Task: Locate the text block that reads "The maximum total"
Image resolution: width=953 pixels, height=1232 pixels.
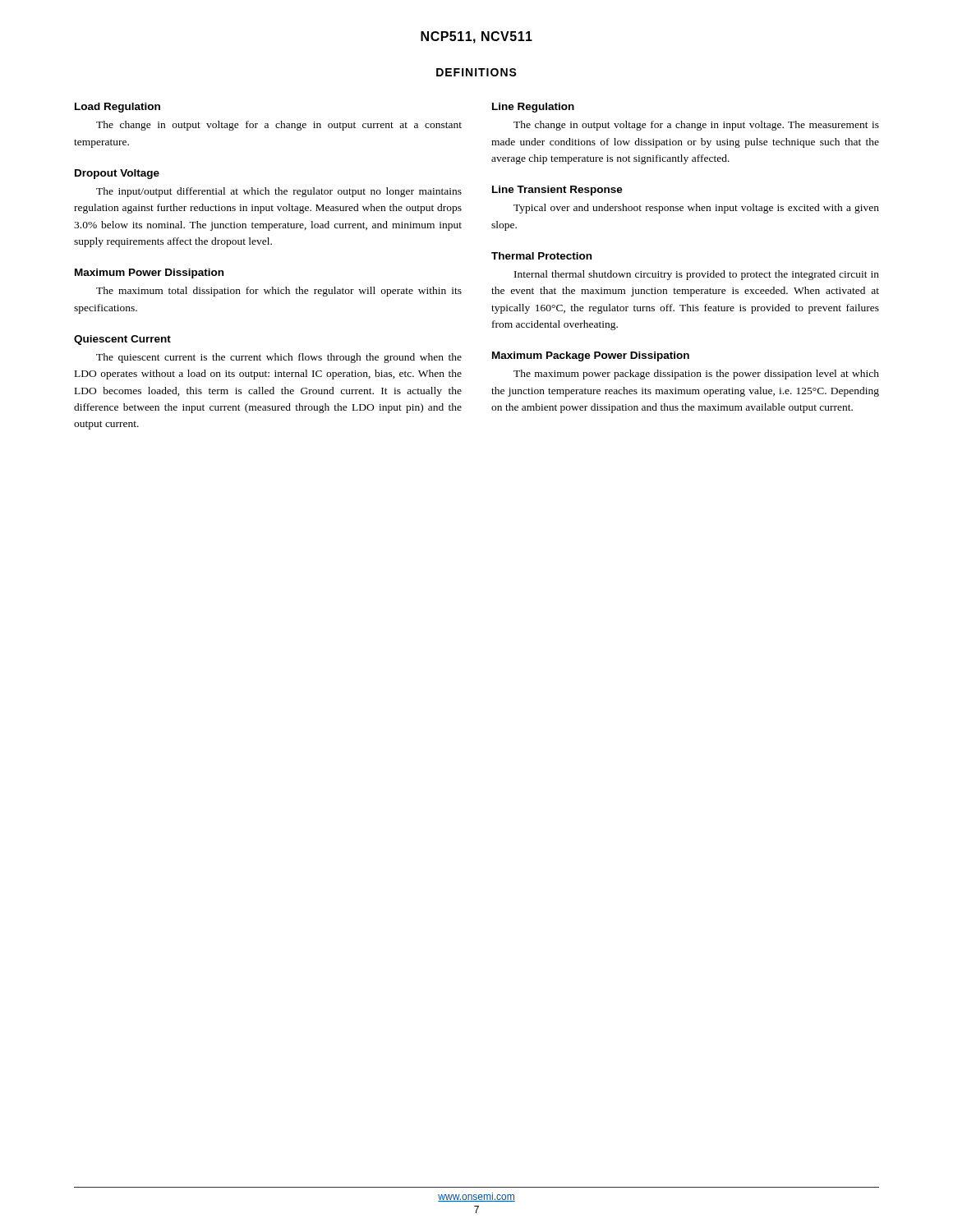Action: (x=268, y=299)
